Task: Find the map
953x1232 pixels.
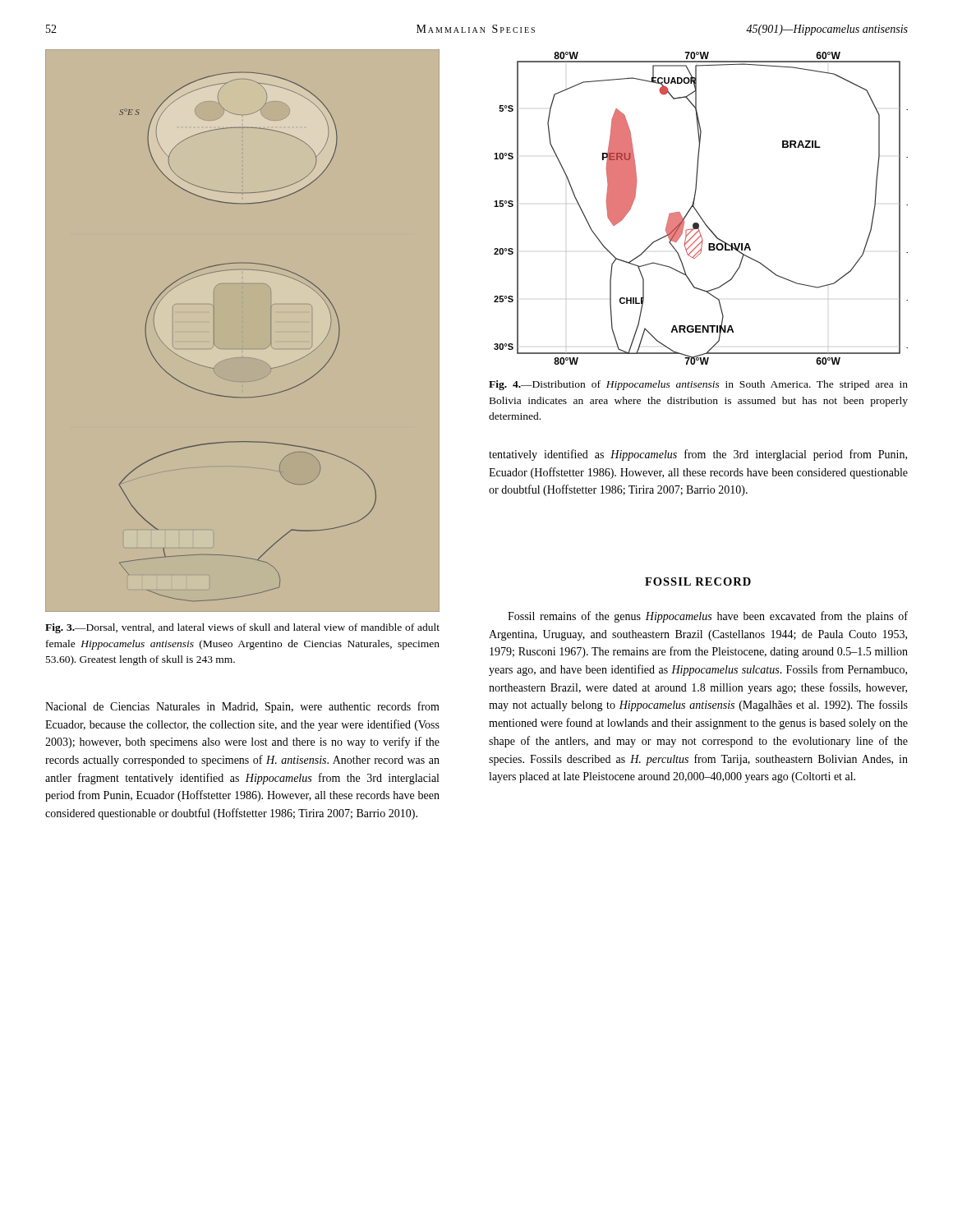Action: 698,209
